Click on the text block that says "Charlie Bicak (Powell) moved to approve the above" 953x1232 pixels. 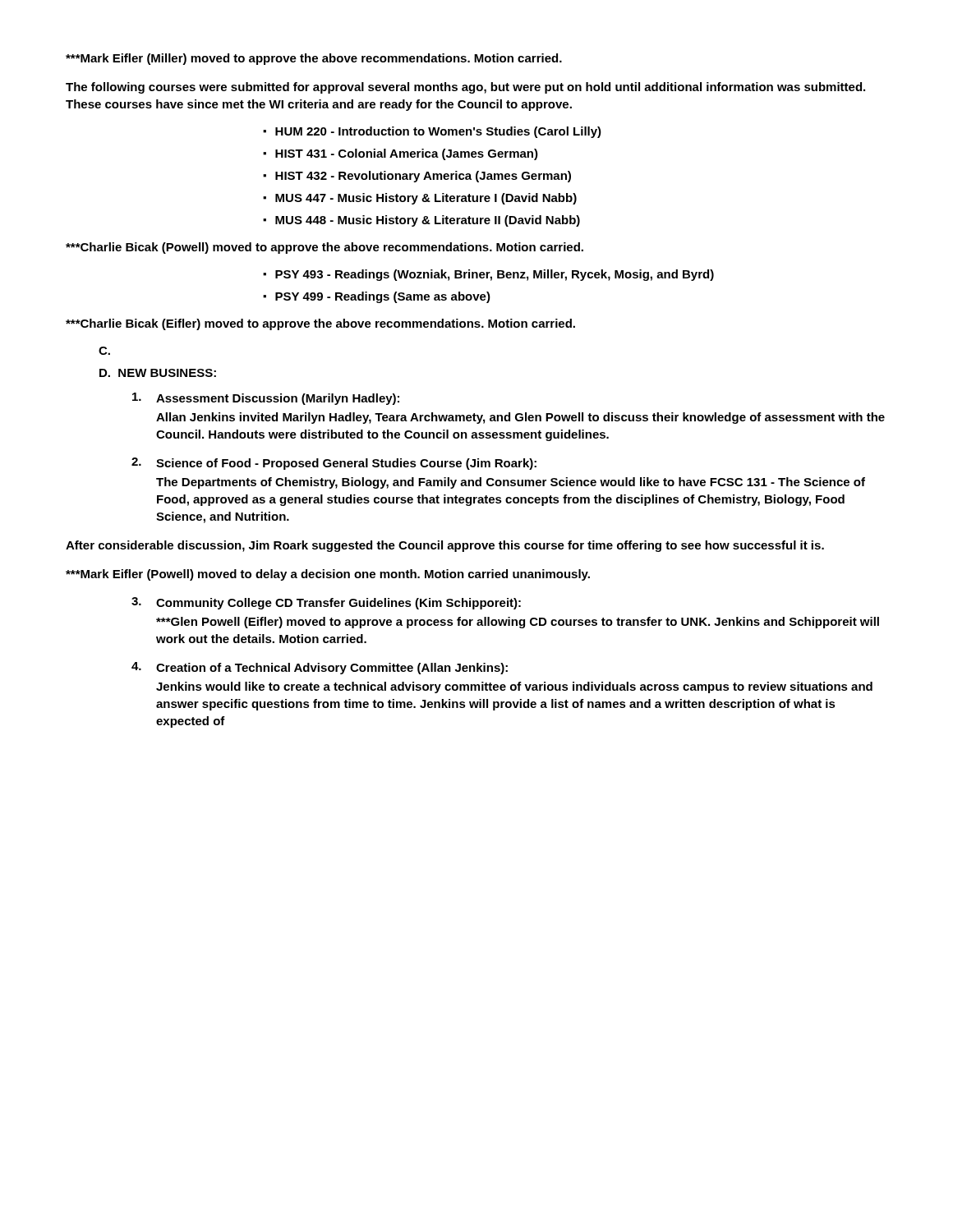[x=325, y=247]
